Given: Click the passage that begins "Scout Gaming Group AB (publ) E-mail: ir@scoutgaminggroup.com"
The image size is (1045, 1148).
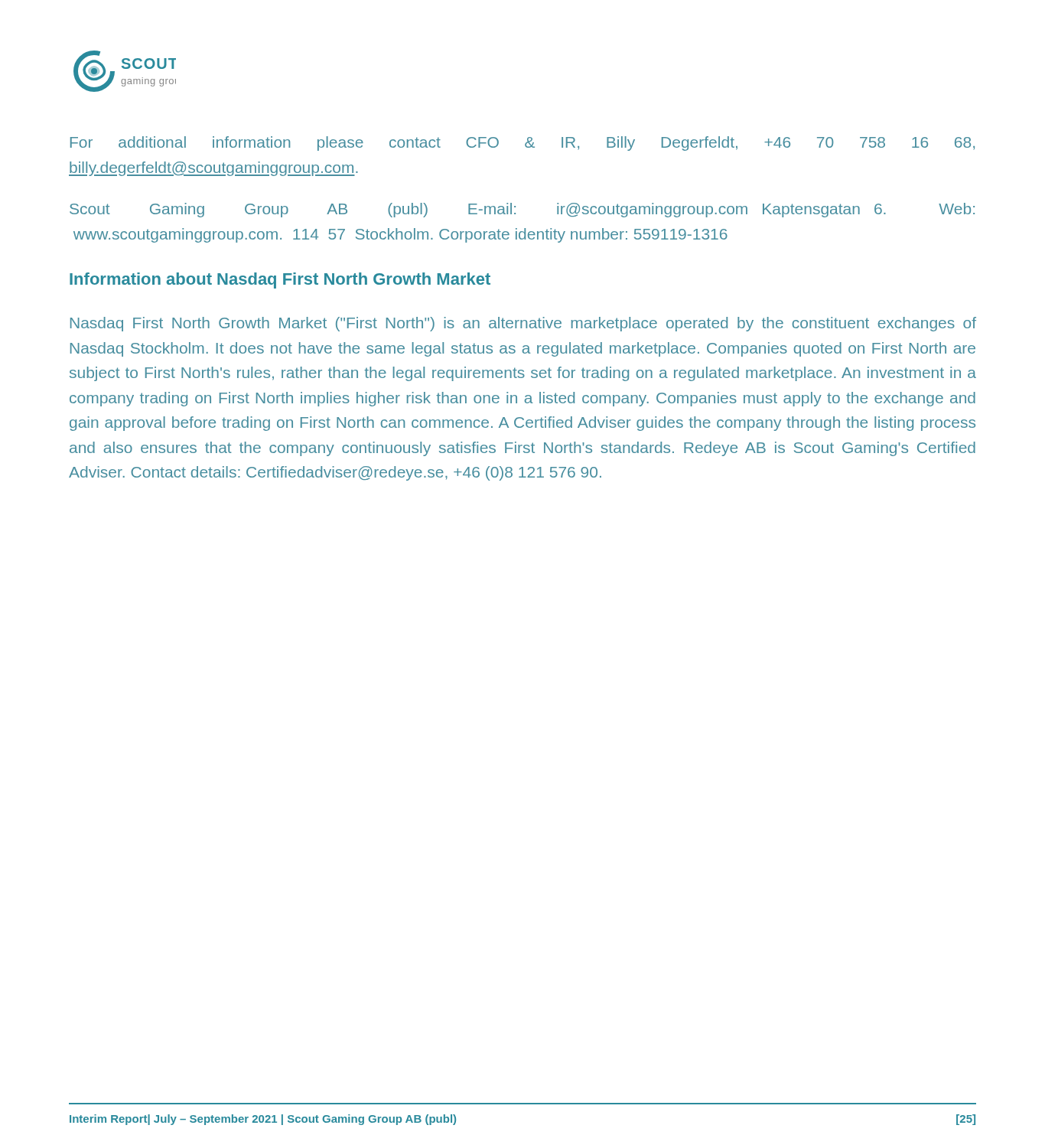Looking at the screenshot, I should click(x=522, y=221).
